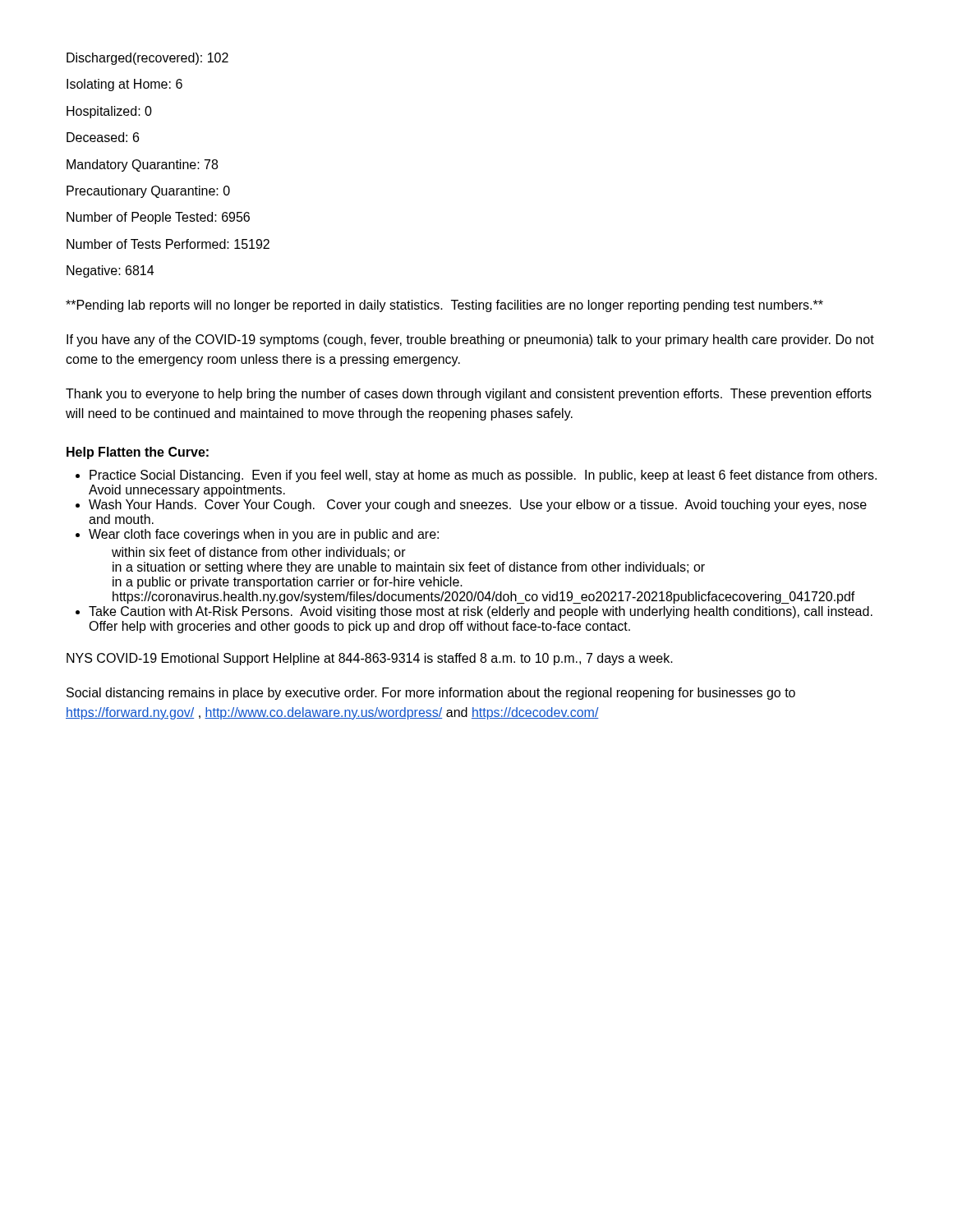
Task: Click on the list item containing "https://coronavirus.health.ny.gov/system/files/documents/2020/04/doh_co vid19_eo20217-20218publicfacecovering_041720.pdf"
Action: click(499, 597)
